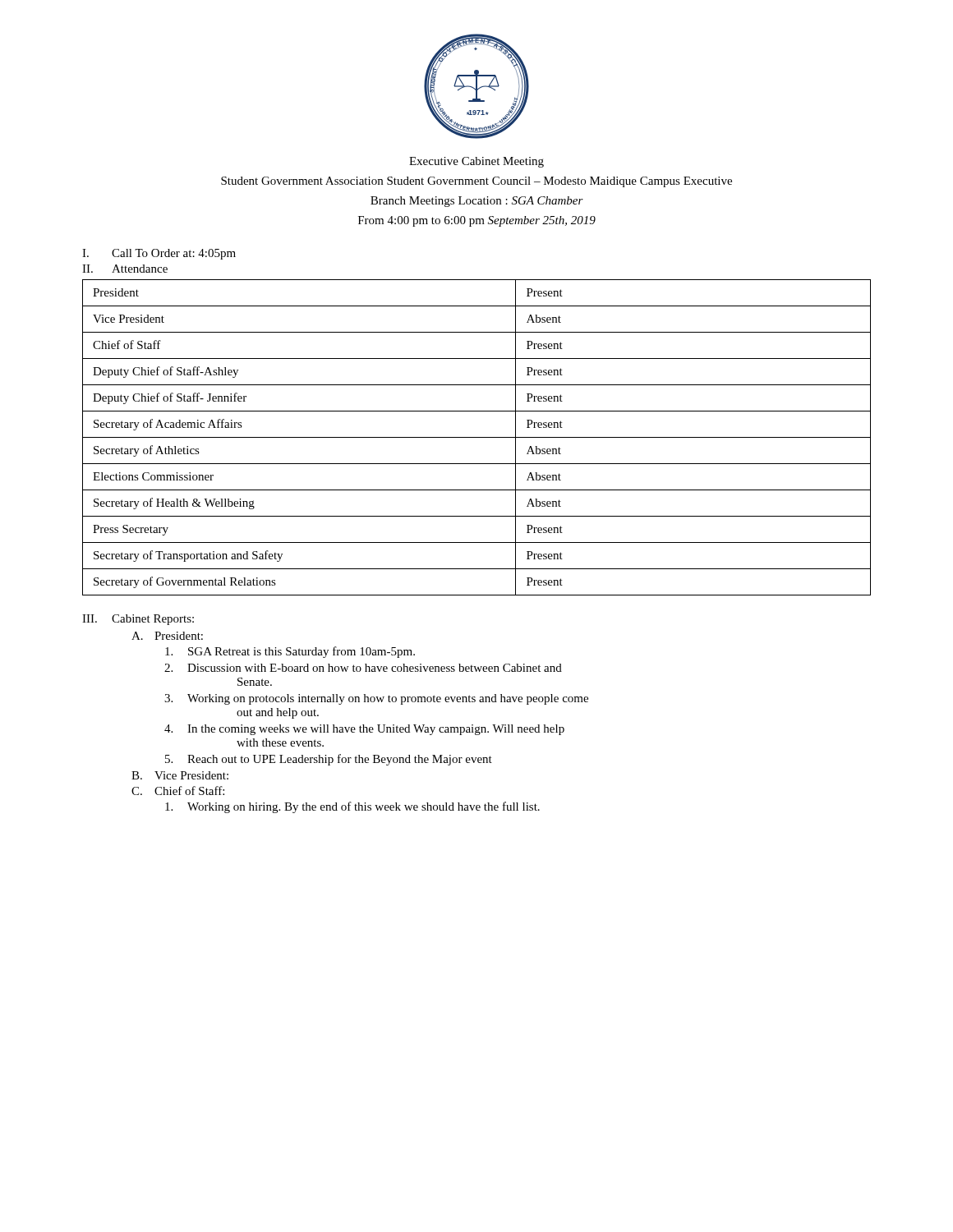This screenshot has width=953, height=1232.
Task: Click on the logo
Action: point(476,88)
